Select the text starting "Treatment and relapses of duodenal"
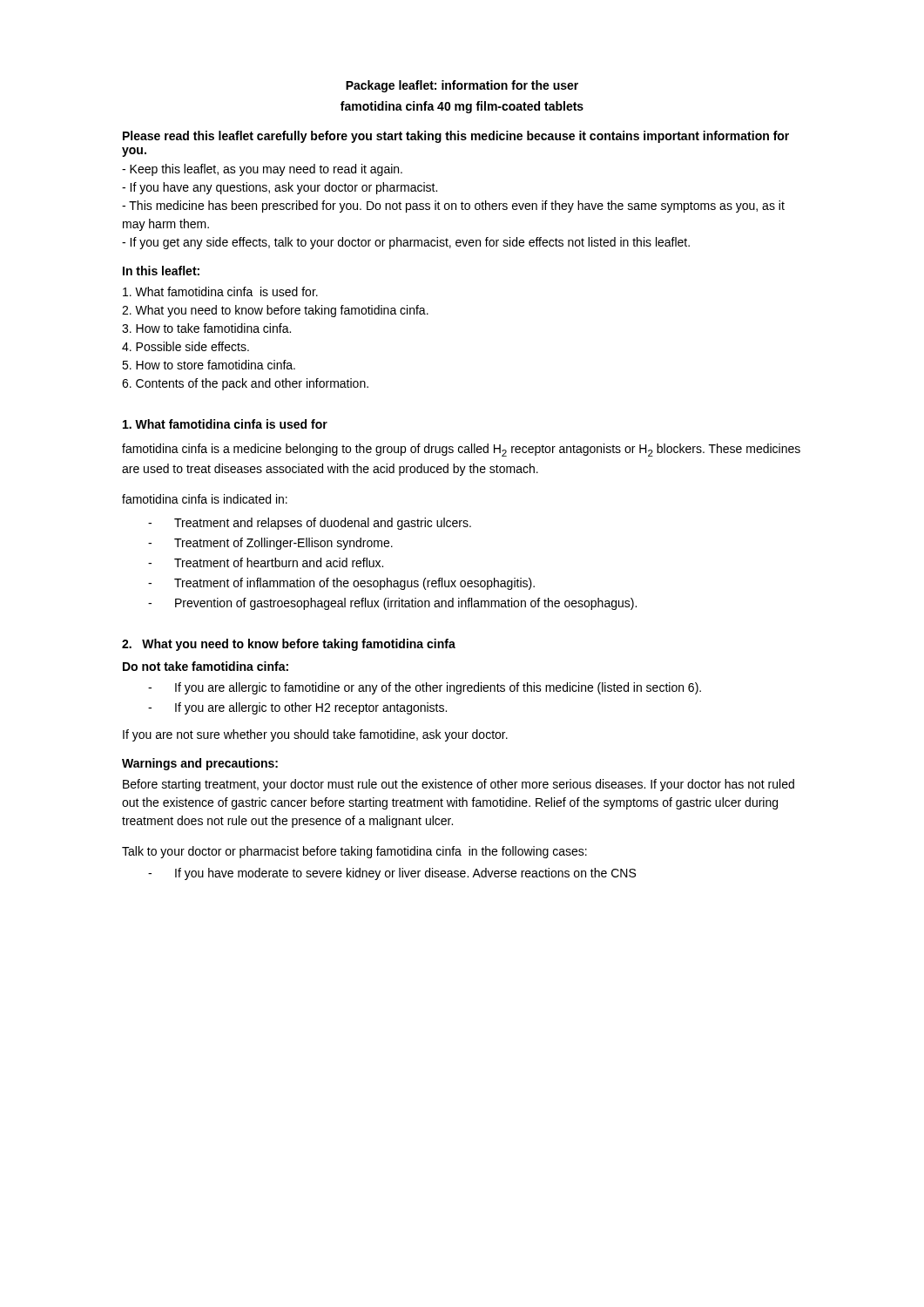Viewport: 924px width, 1307px height. (x=323, y=523)
